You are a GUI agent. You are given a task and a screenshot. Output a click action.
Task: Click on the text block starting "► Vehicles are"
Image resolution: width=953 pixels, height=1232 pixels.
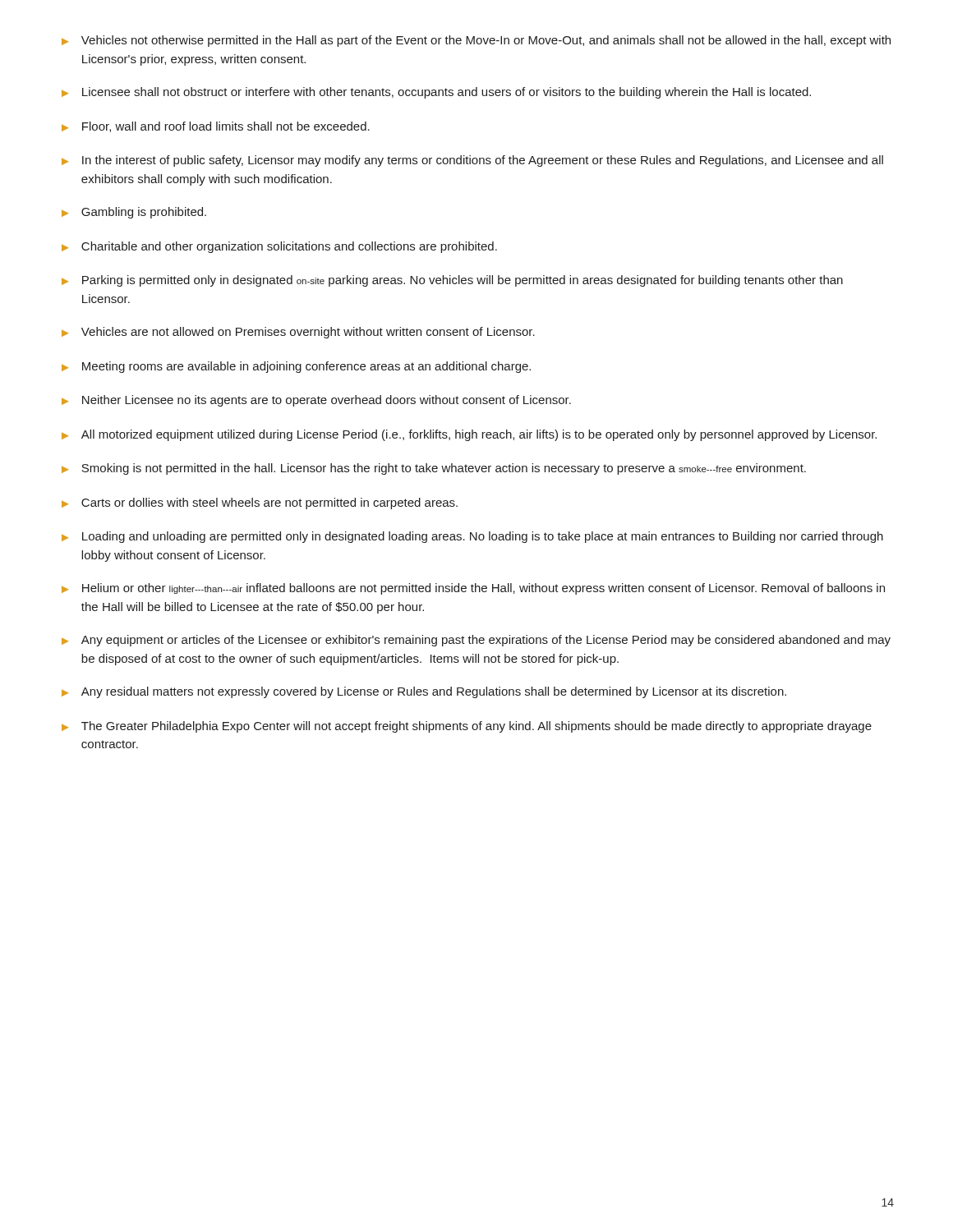tap(476, 332)
